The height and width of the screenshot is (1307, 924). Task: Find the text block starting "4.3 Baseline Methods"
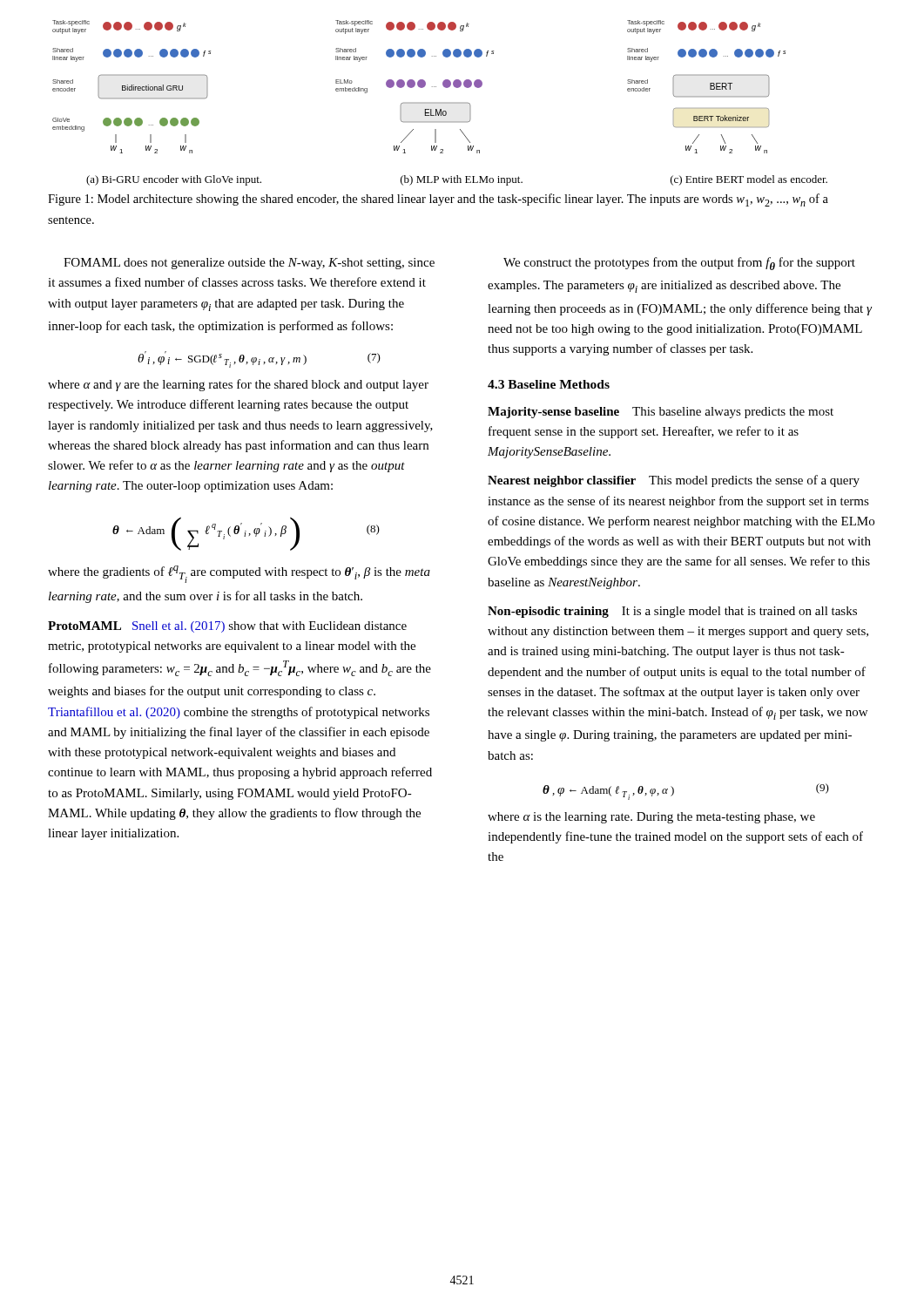[549, 383]
